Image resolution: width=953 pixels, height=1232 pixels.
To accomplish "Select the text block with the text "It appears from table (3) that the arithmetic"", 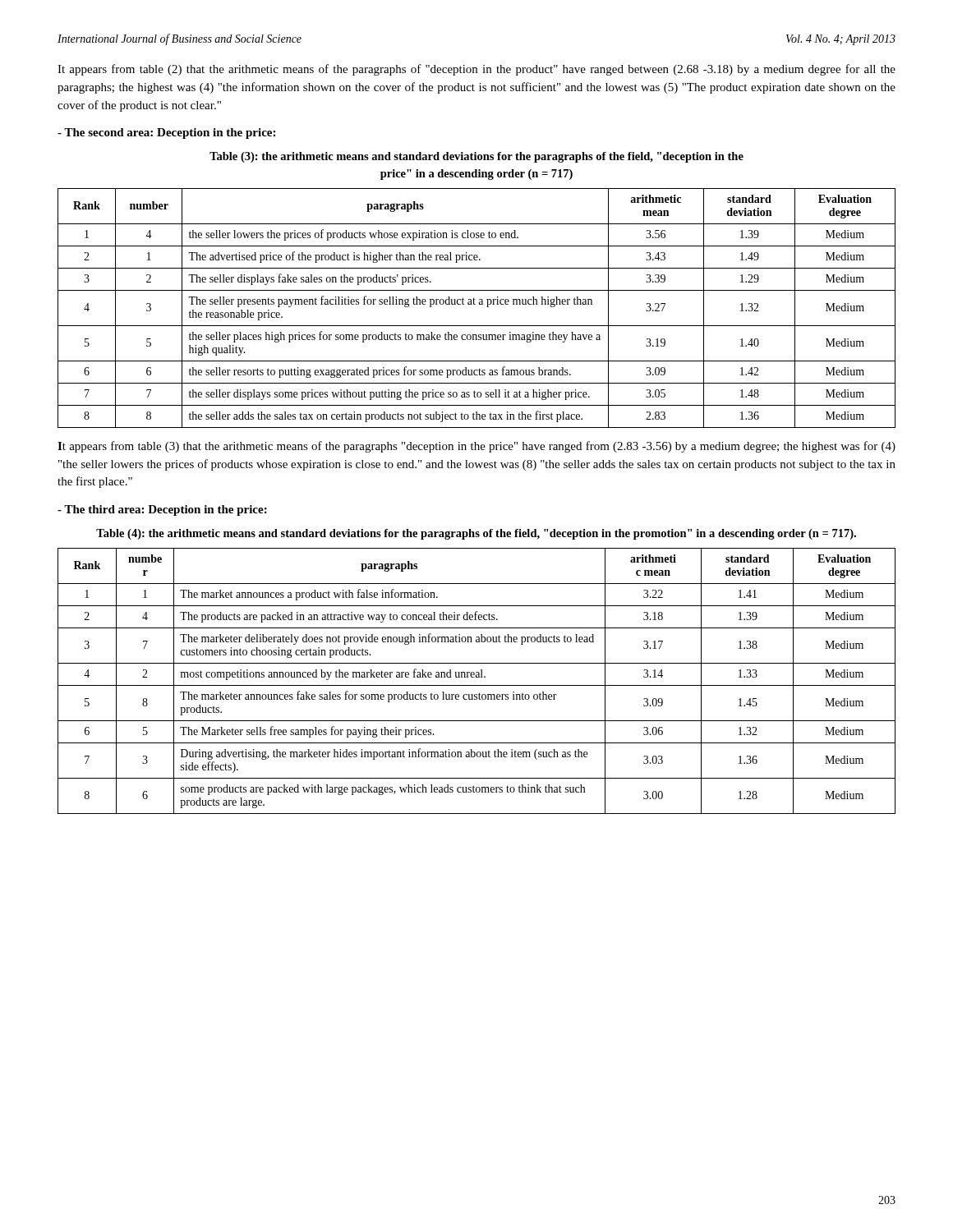I will 476,464.
